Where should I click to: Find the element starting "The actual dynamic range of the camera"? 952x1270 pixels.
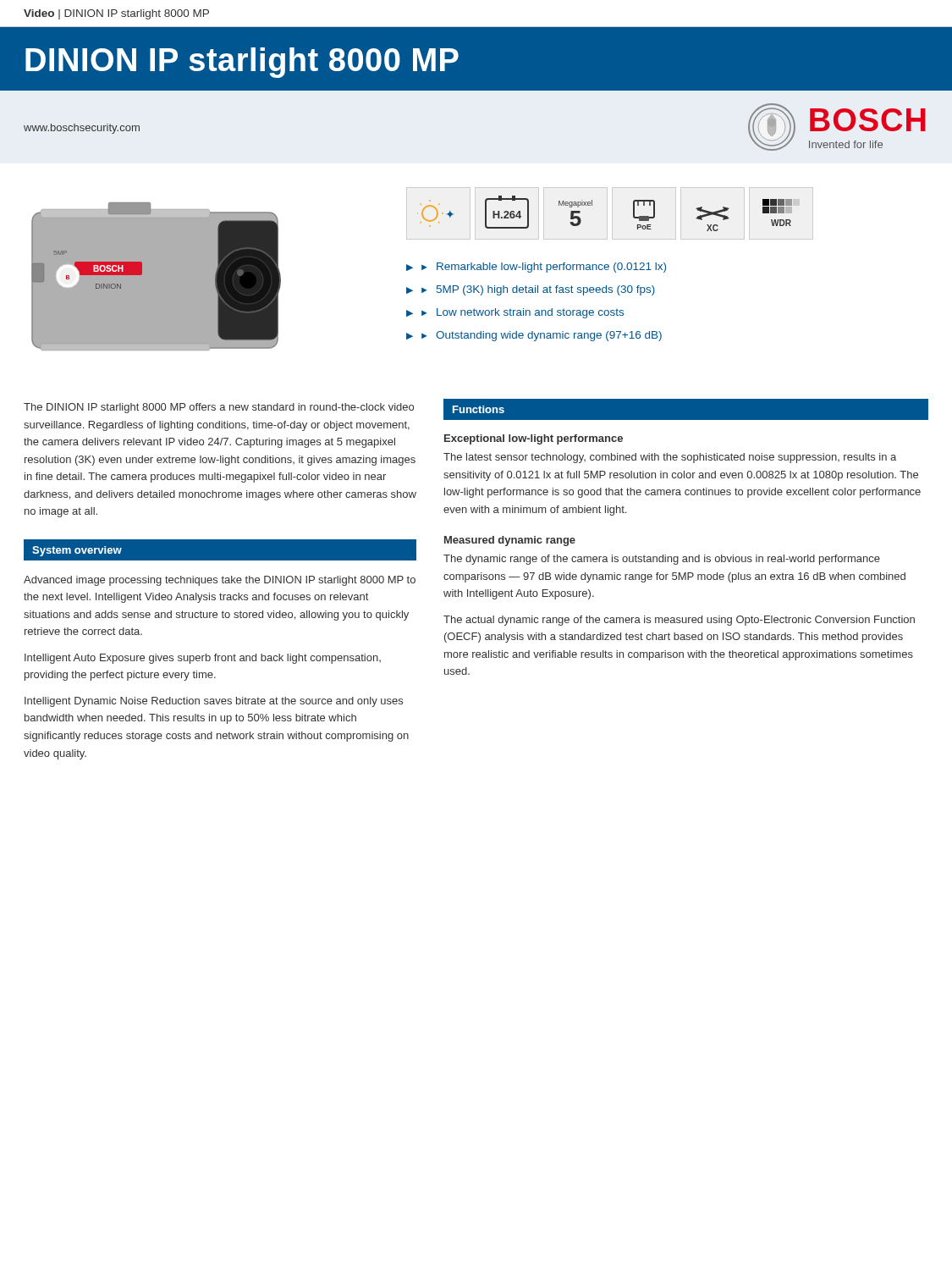tap(679, 645)
